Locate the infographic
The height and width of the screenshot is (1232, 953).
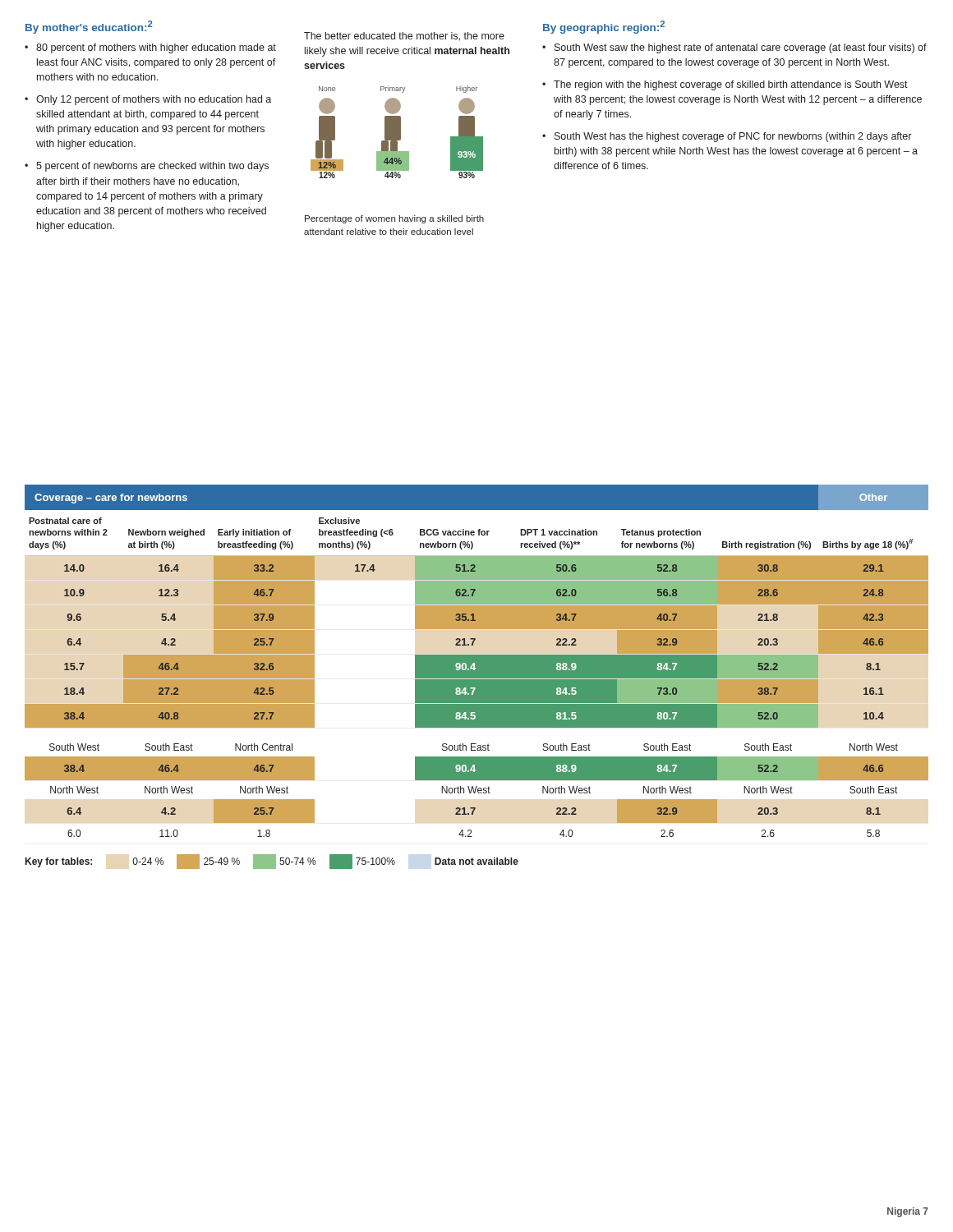411,142
